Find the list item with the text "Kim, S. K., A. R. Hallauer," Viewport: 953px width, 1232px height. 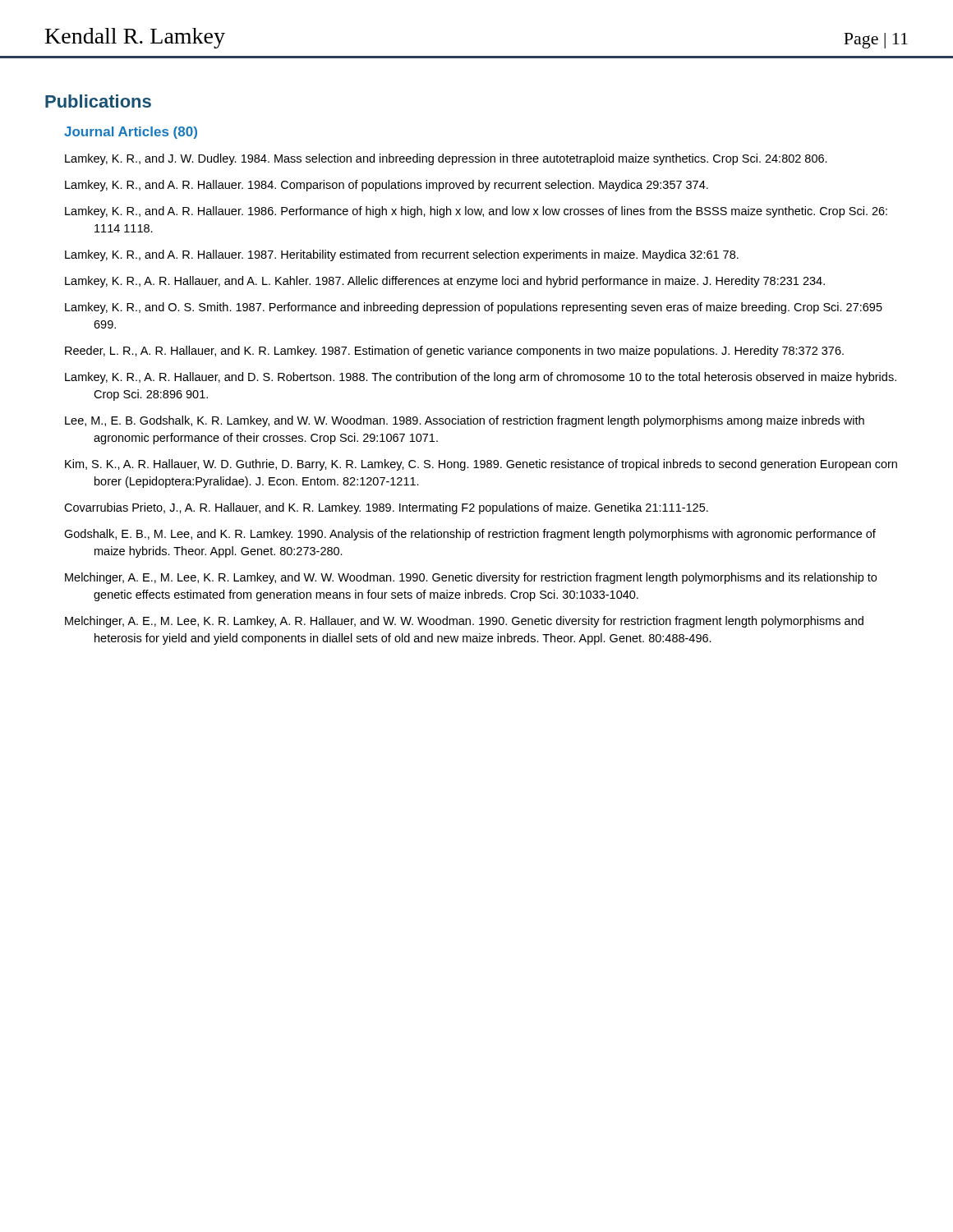pyautogui.click(x=481, y=473)
